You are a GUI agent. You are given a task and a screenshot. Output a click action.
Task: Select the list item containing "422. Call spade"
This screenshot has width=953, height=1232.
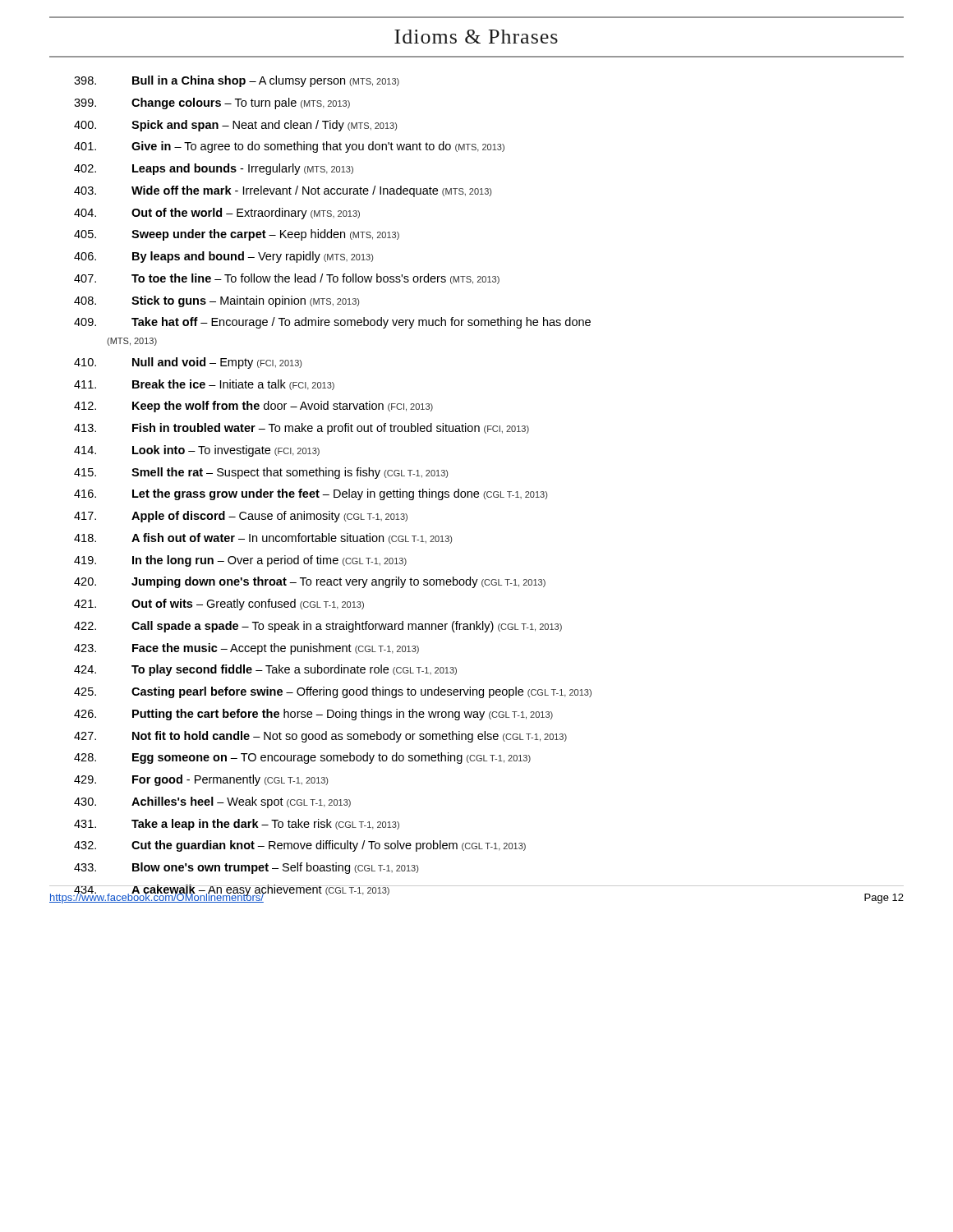click(476, 626)
